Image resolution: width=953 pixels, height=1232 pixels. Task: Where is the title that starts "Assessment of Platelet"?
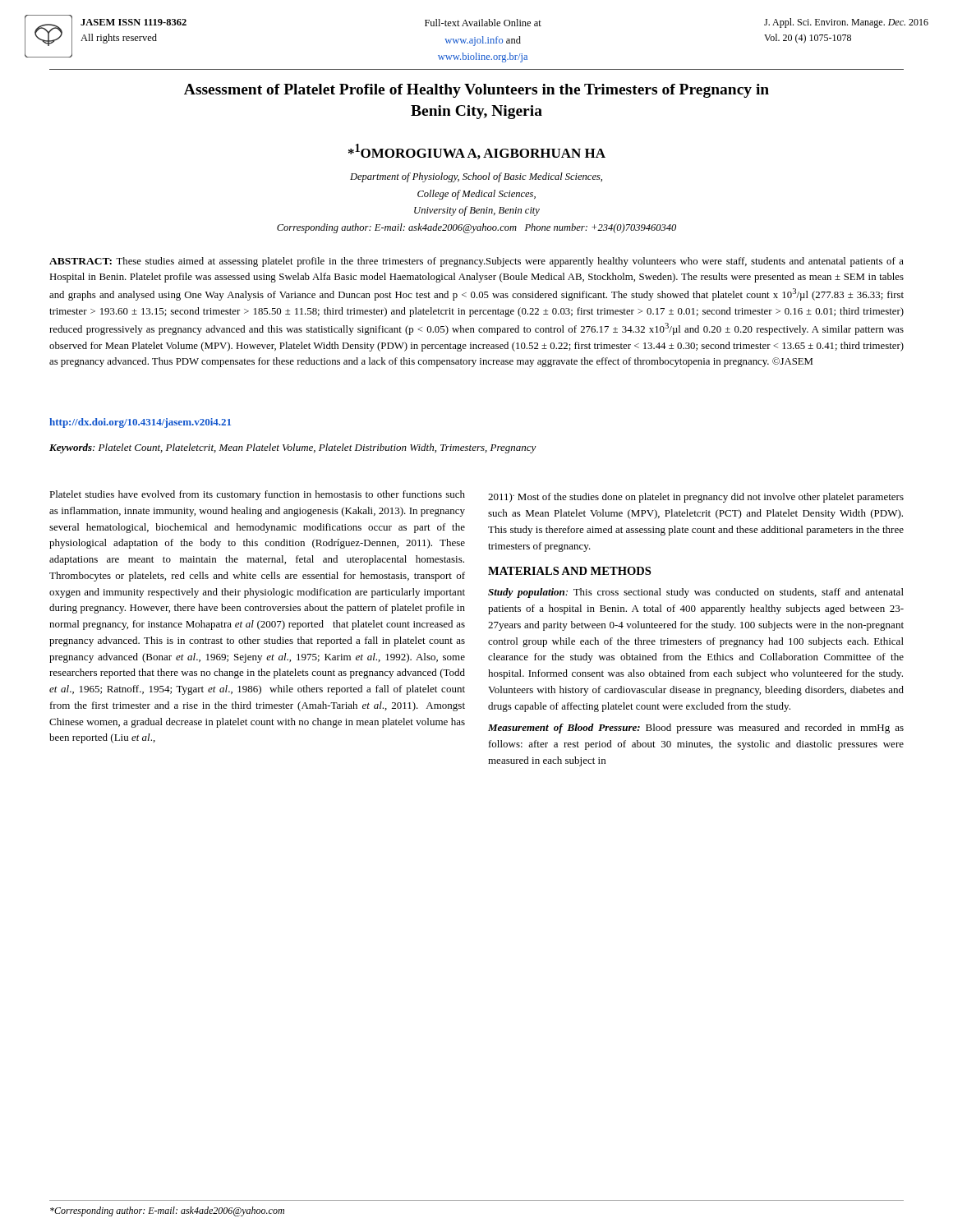point(476,100)
